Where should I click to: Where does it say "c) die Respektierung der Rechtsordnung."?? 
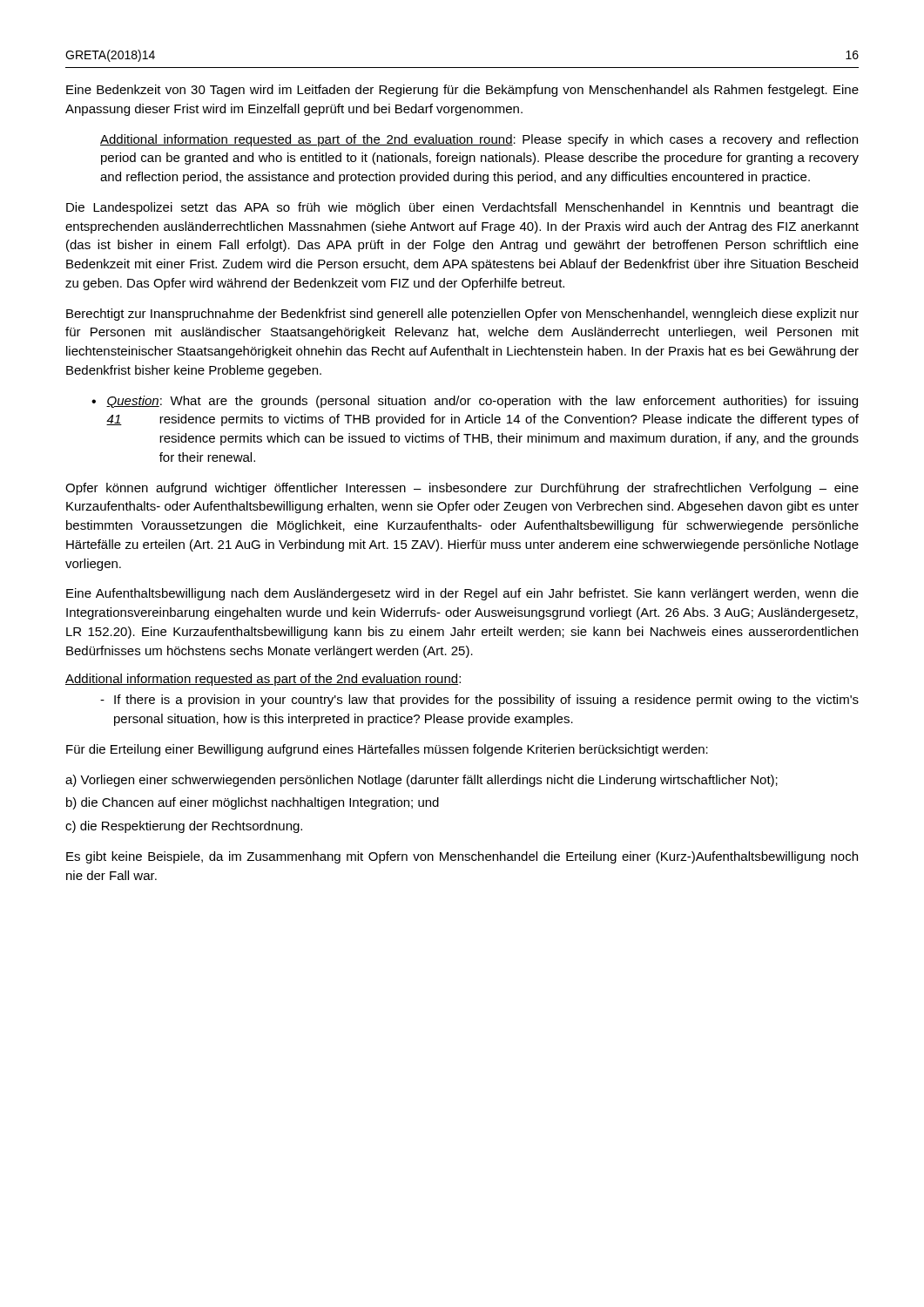[x=184, y=826]
